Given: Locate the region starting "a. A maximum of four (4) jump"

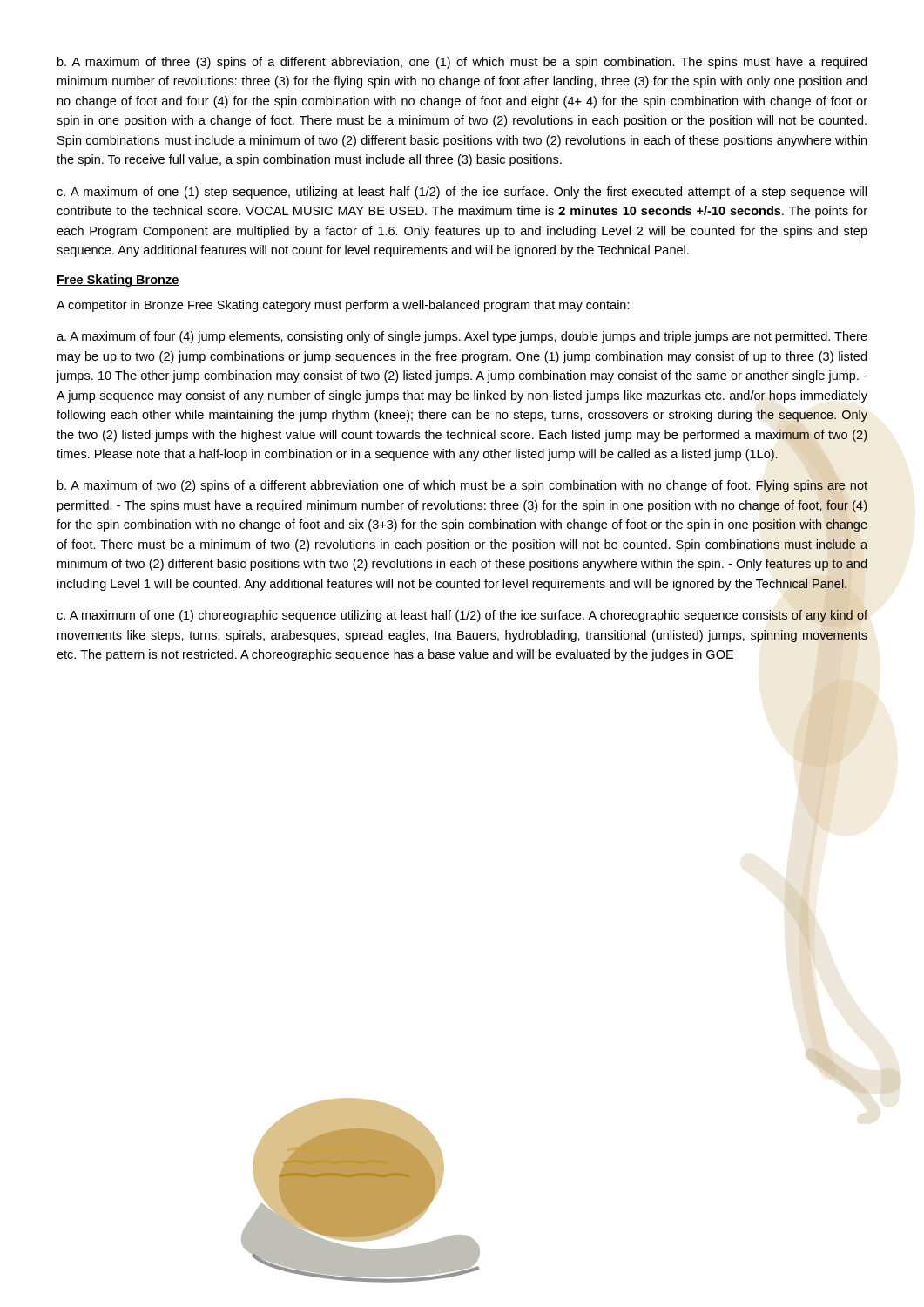Looking at the screenshot, I should coord(462,395).
